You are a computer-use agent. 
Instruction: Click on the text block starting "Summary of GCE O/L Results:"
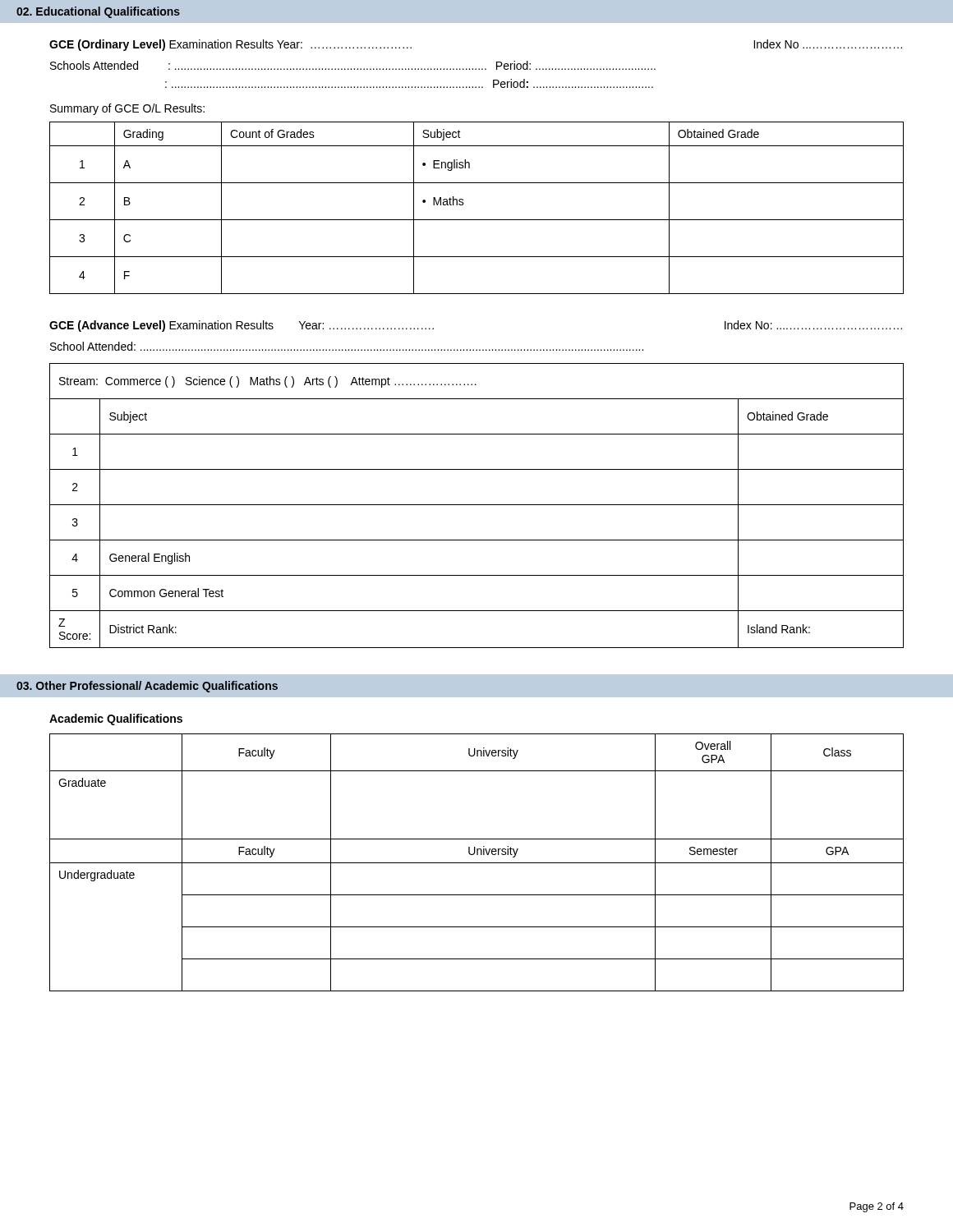coord(127,108)
